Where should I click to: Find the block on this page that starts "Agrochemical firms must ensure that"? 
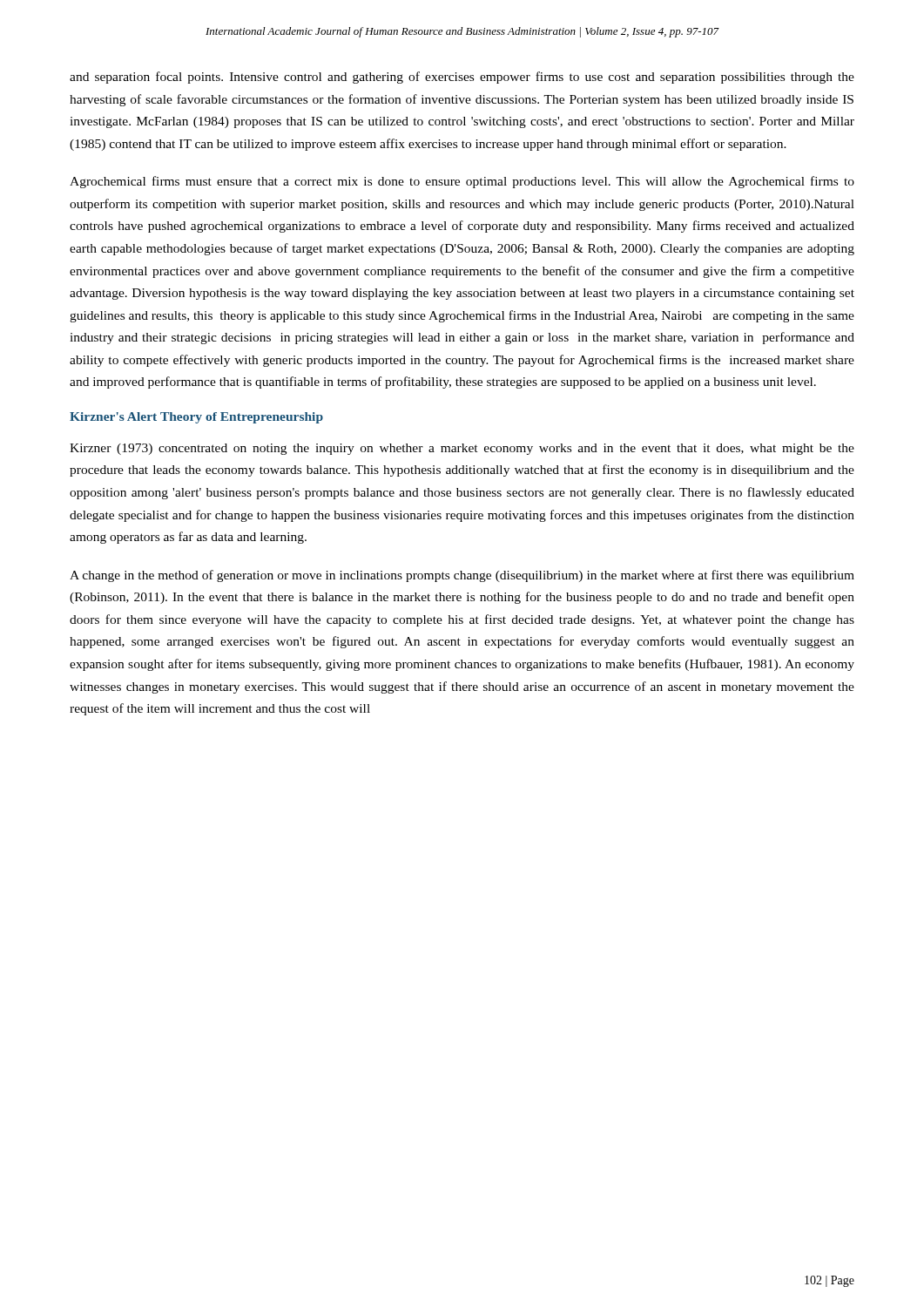pyautogui.click(x=462, y=281)
